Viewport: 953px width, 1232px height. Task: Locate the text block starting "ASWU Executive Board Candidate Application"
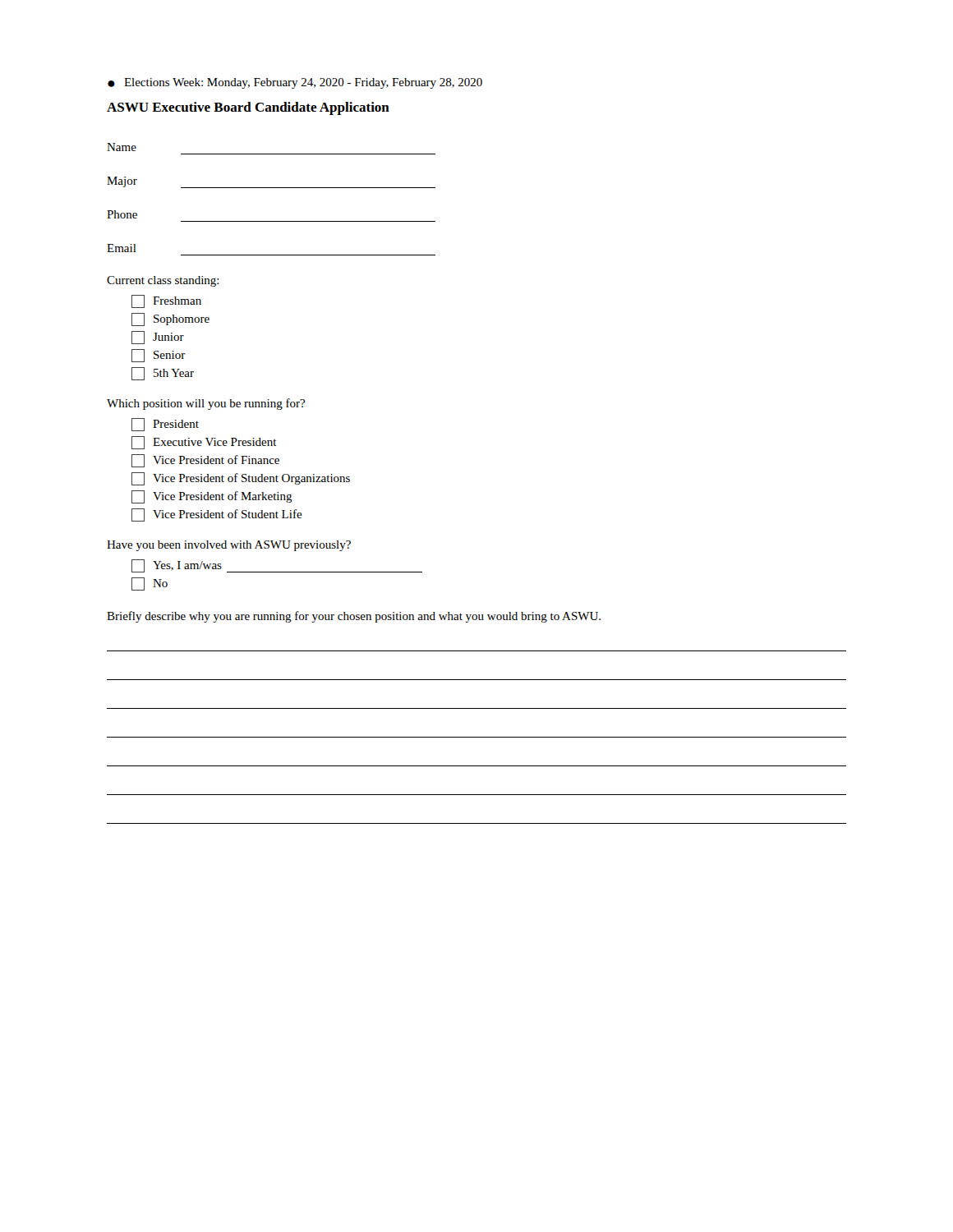pos(248,107)
